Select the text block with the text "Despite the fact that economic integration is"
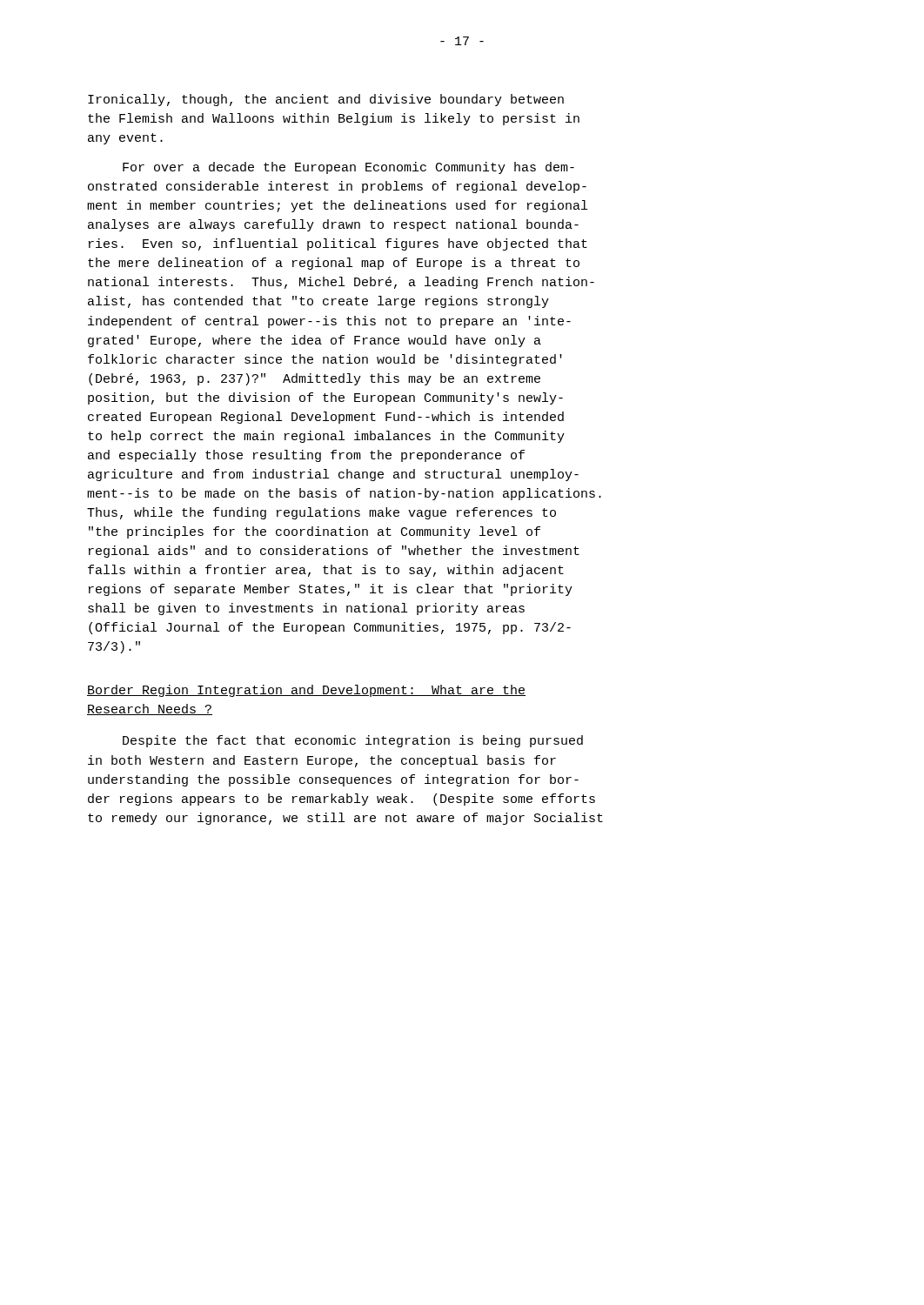 345,780
